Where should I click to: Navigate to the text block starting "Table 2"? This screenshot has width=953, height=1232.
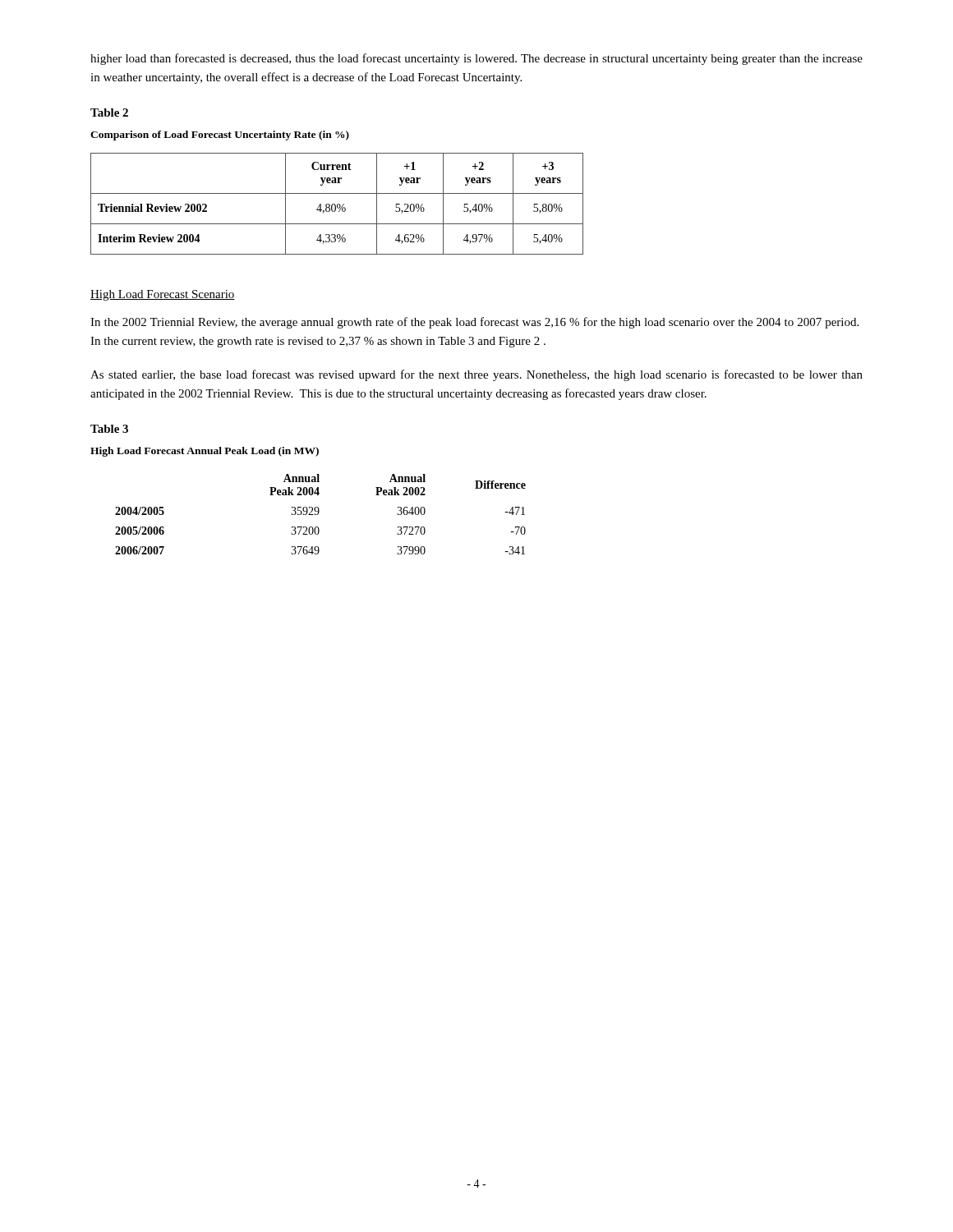pos(109,112)
